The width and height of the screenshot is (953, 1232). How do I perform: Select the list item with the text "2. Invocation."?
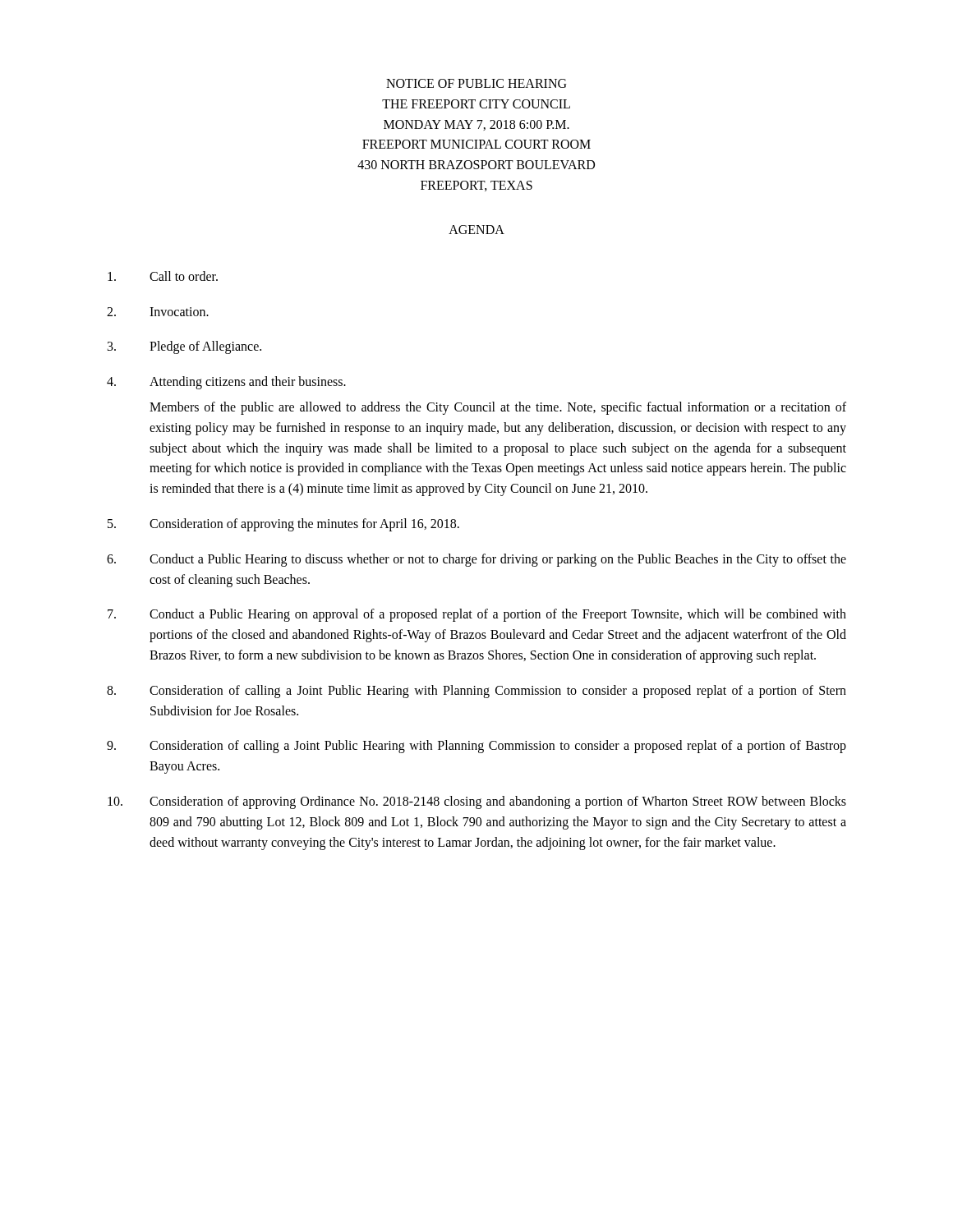click(158, 312)
